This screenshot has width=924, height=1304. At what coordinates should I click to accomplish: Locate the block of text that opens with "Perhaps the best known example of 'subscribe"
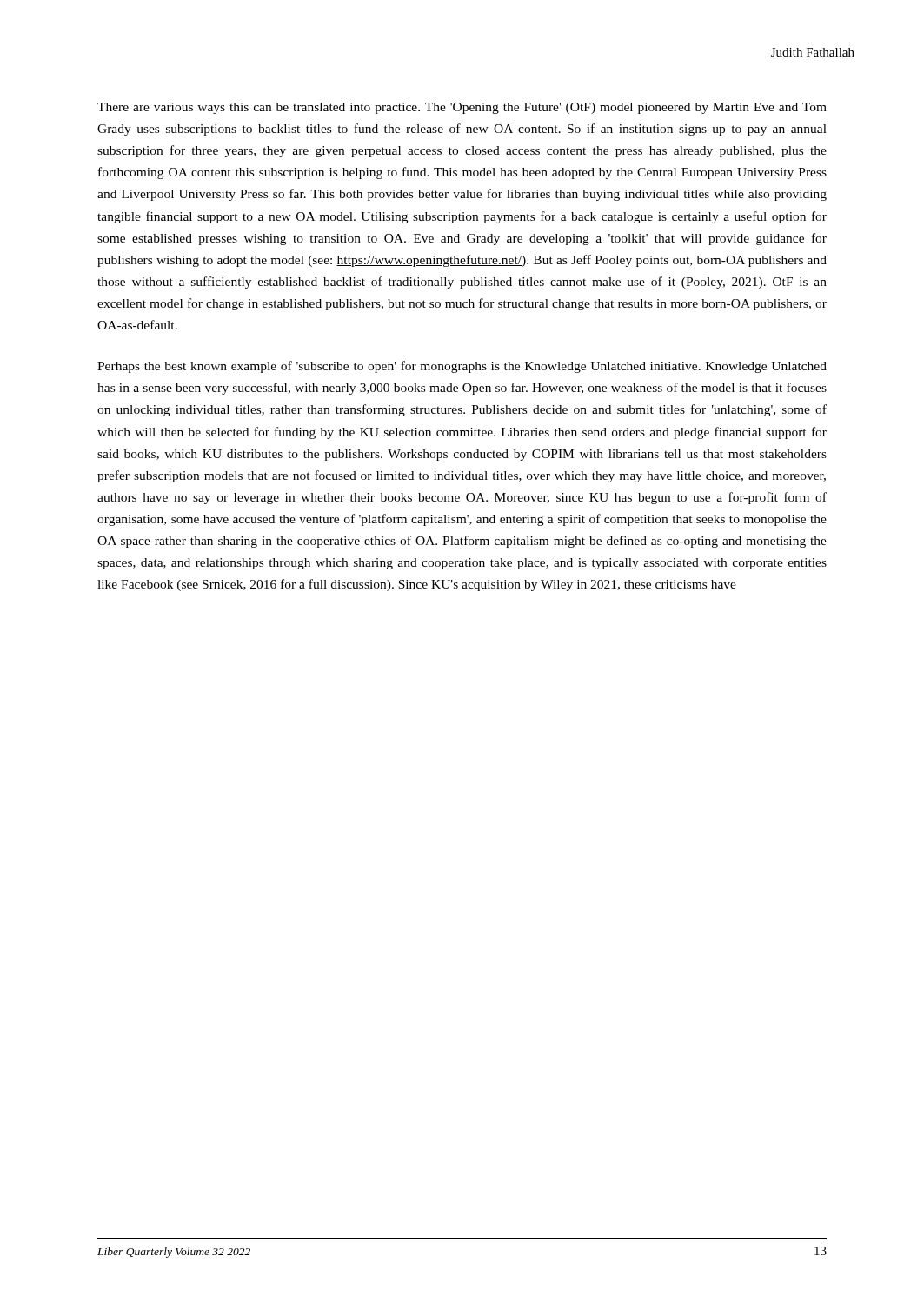pos(462,475)
